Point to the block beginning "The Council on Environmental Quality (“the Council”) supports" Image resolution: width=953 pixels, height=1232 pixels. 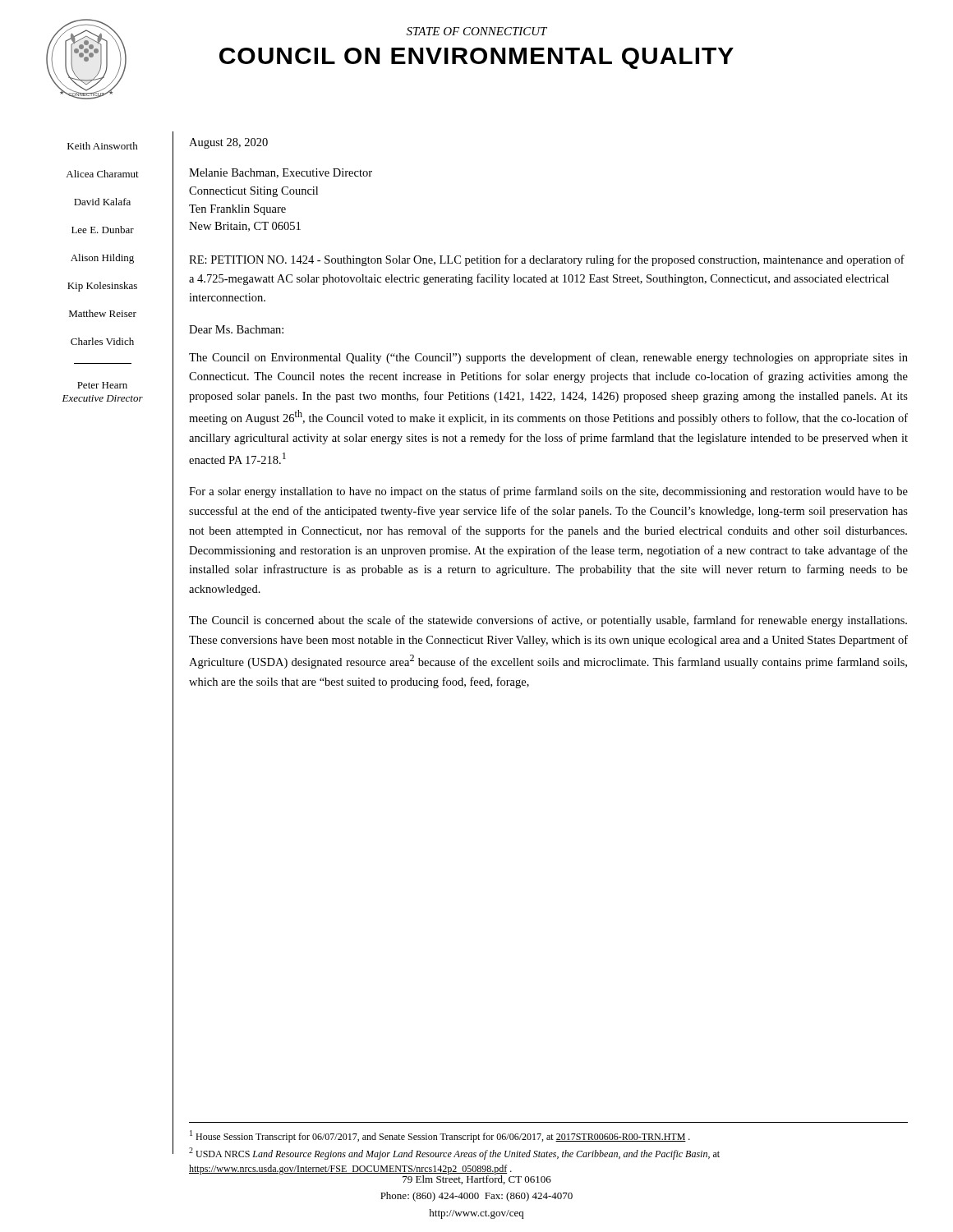tap(548, 408)
